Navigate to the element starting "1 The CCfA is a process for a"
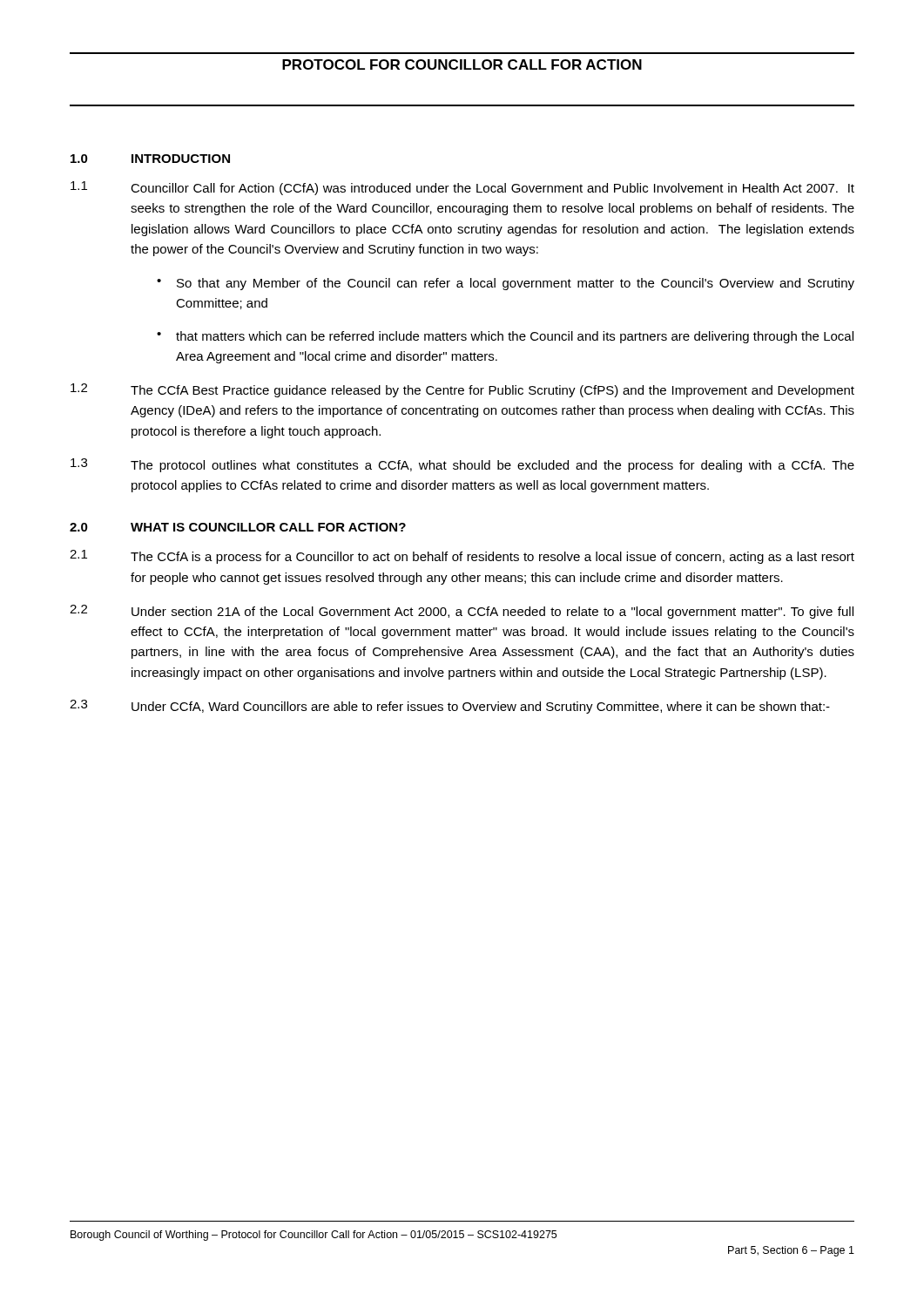 [462, 567]
